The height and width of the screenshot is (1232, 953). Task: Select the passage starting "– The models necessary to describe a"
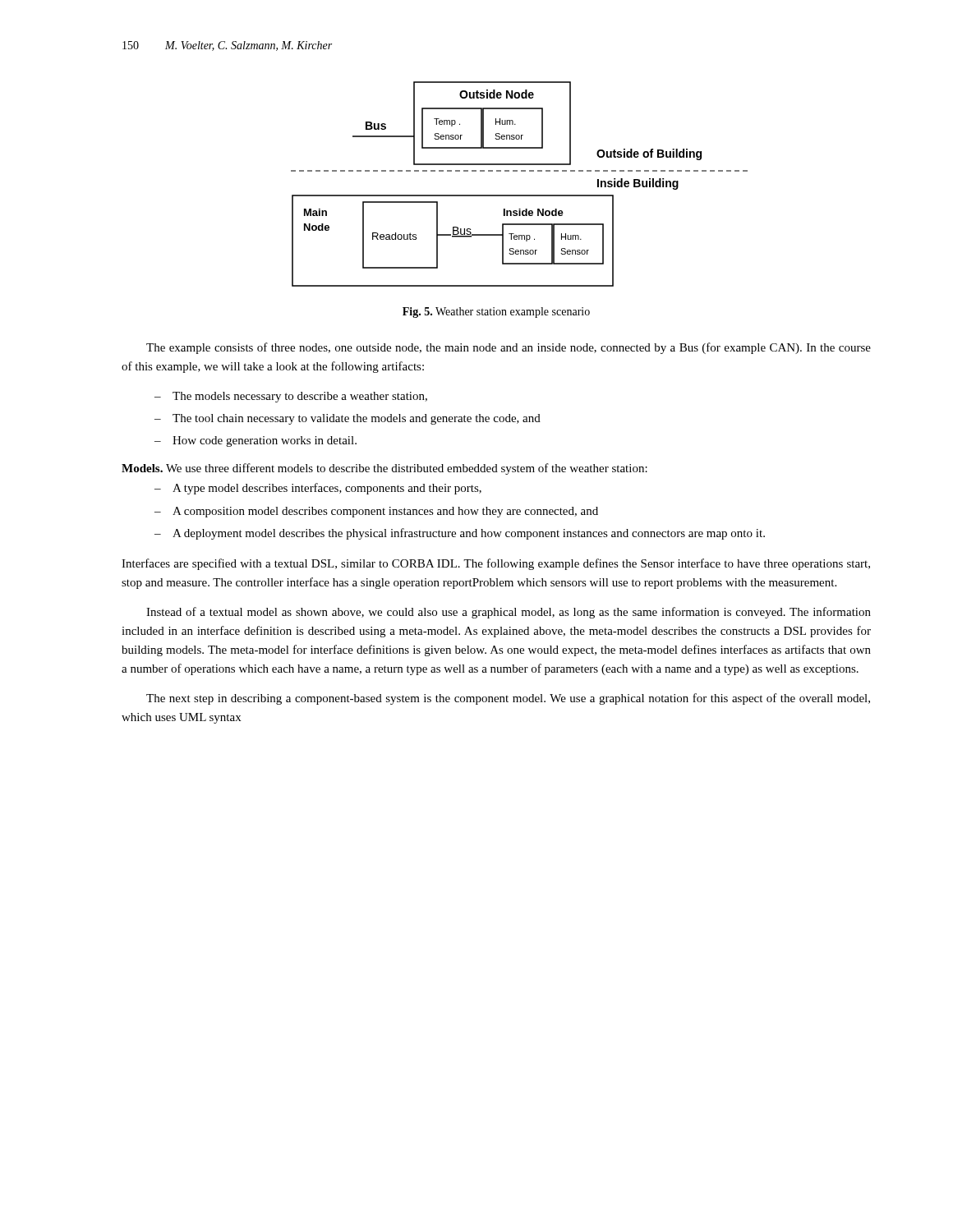click(291, 397)
